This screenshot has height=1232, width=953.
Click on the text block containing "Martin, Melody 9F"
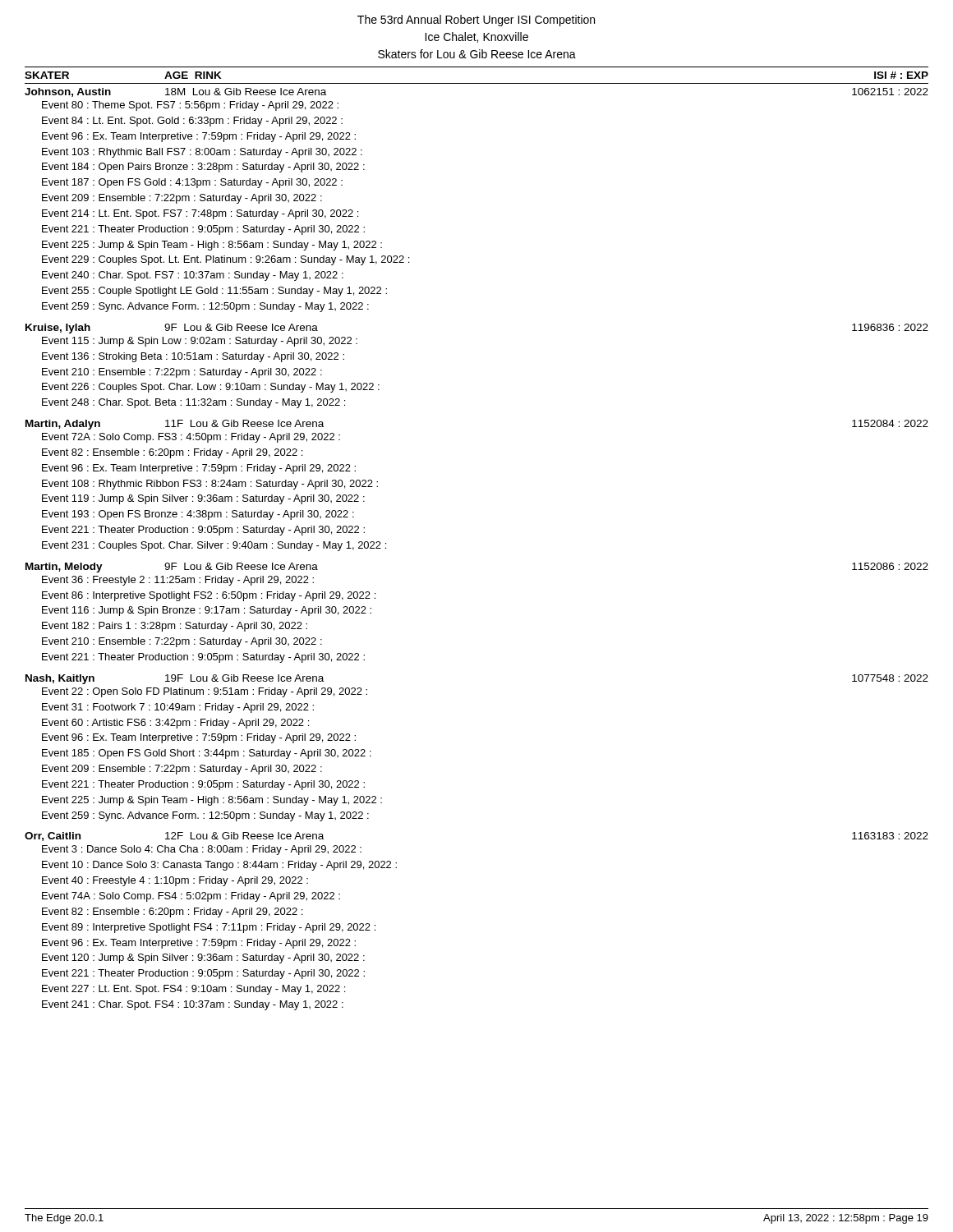click(55, 566)
